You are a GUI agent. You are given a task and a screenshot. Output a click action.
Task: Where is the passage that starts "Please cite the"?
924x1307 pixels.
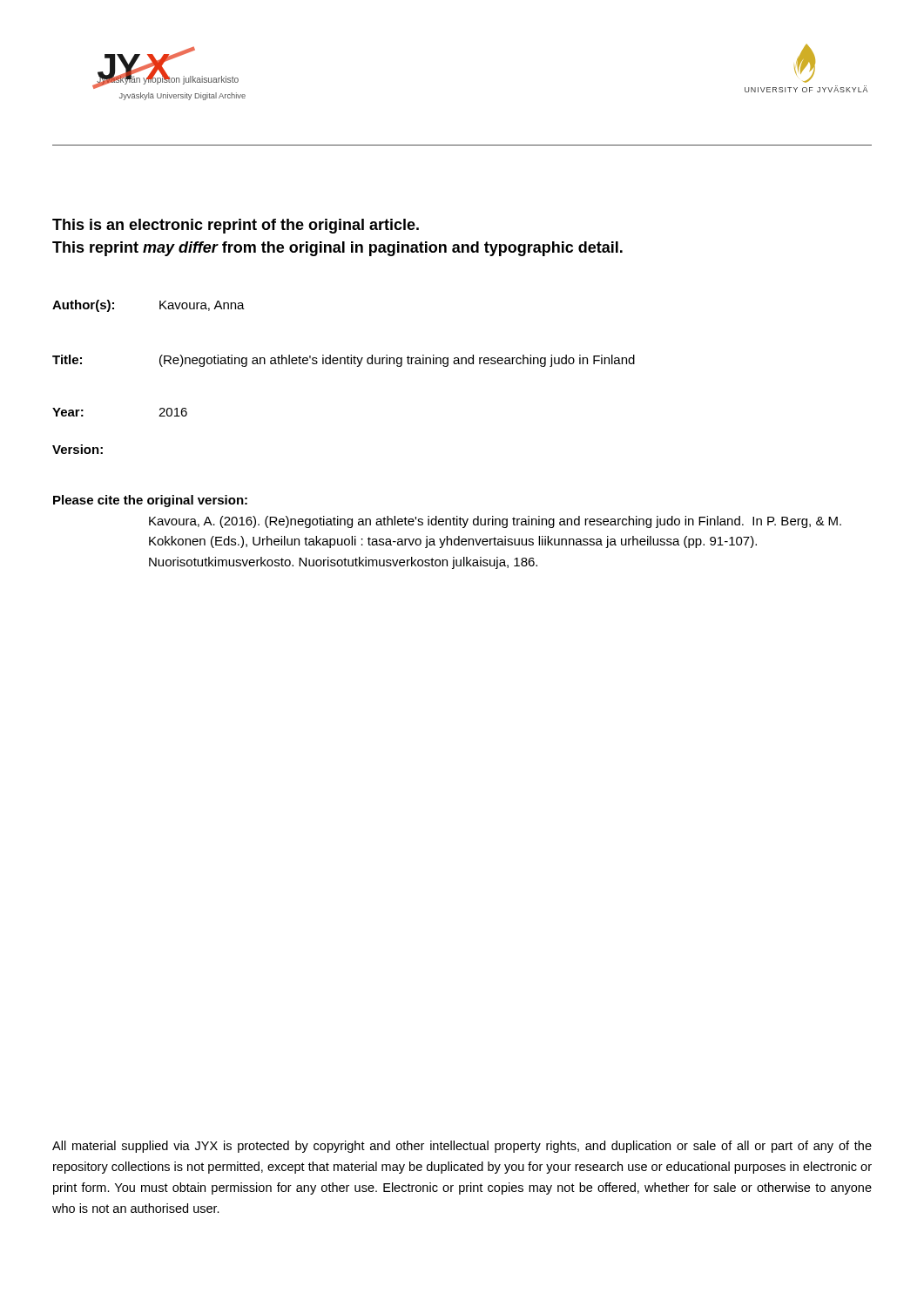462,532
